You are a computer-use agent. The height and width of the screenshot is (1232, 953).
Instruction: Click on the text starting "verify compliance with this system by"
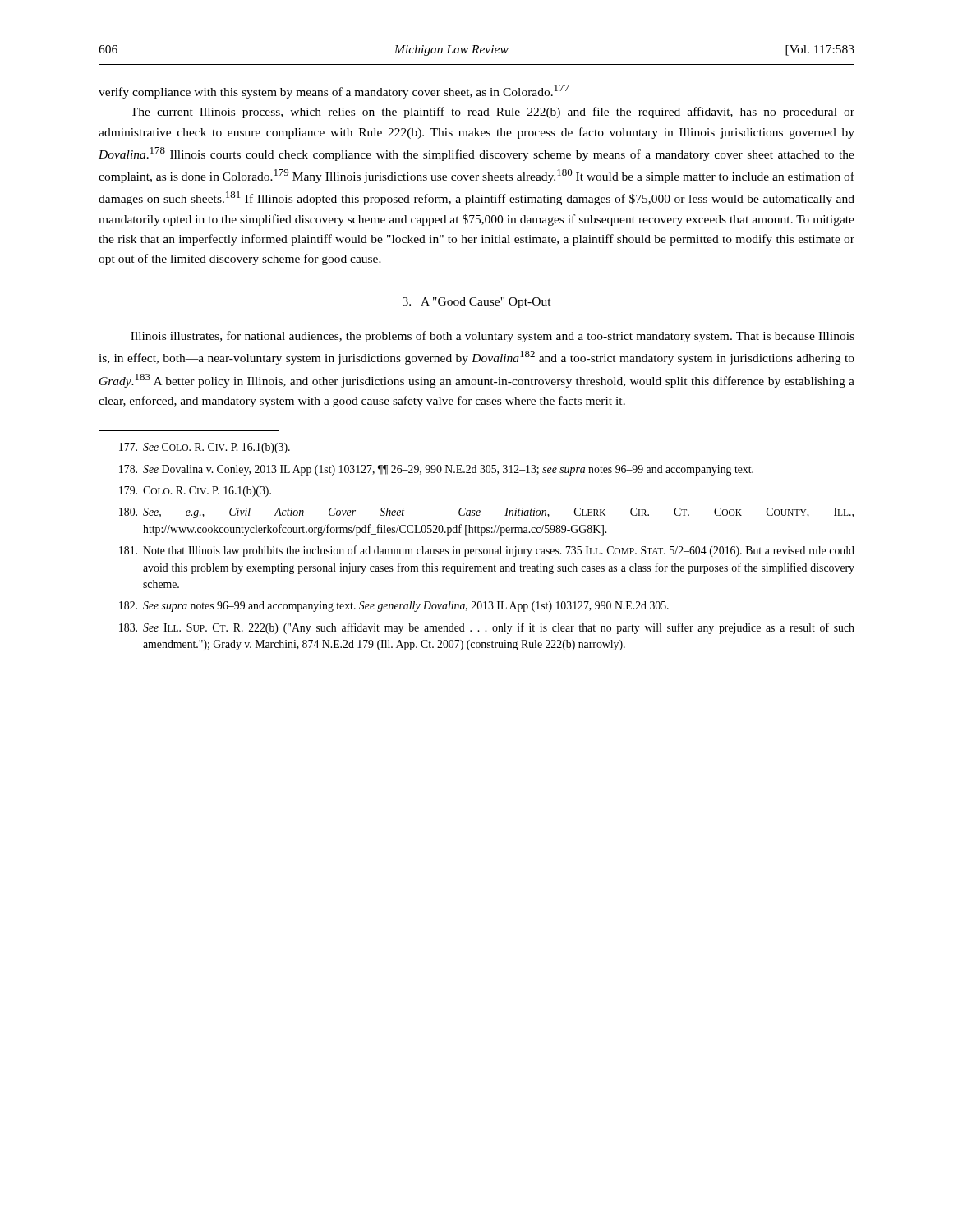pos(476,91)
